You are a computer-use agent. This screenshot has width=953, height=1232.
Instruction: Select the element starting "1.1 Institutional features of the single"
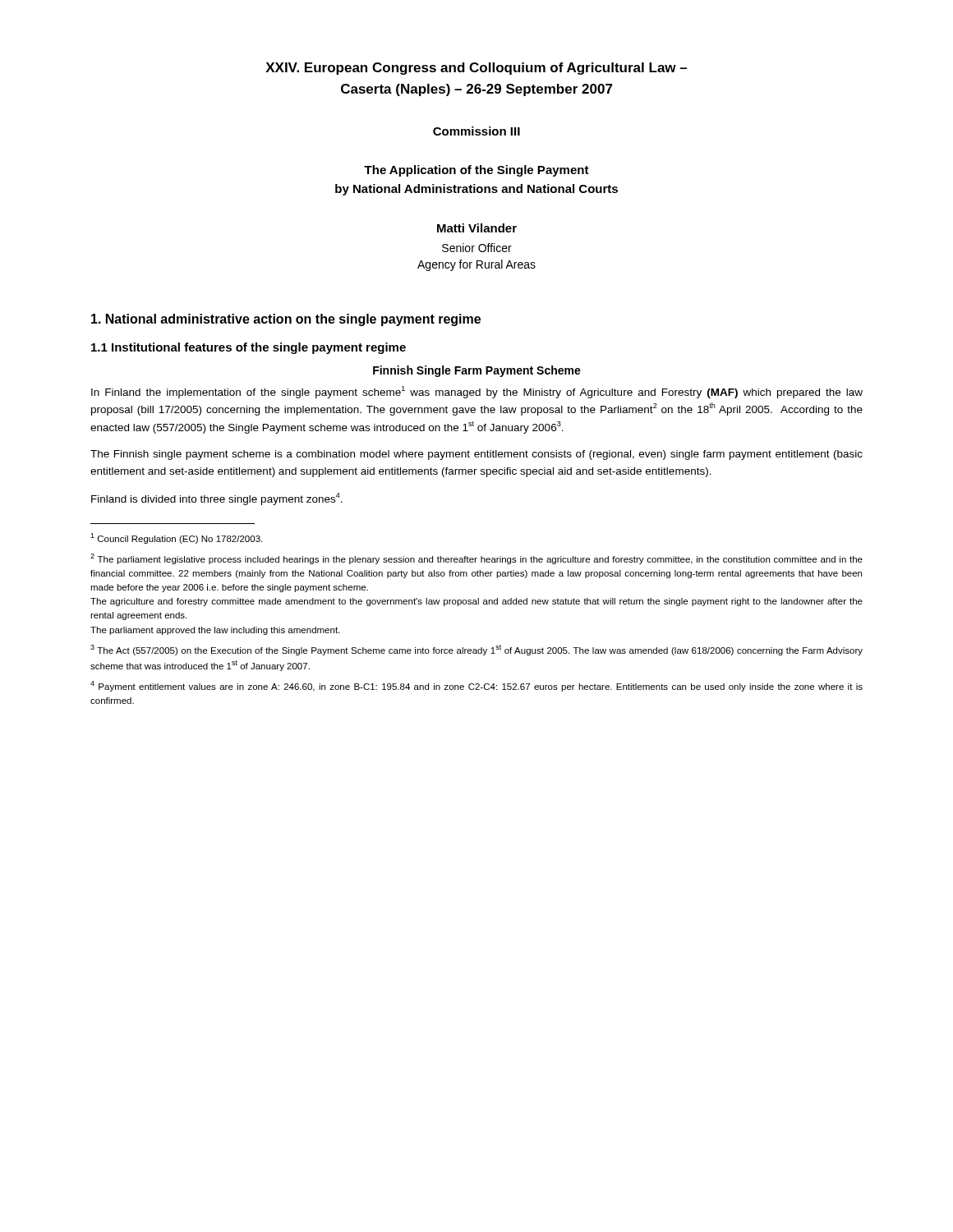(248, 347)
